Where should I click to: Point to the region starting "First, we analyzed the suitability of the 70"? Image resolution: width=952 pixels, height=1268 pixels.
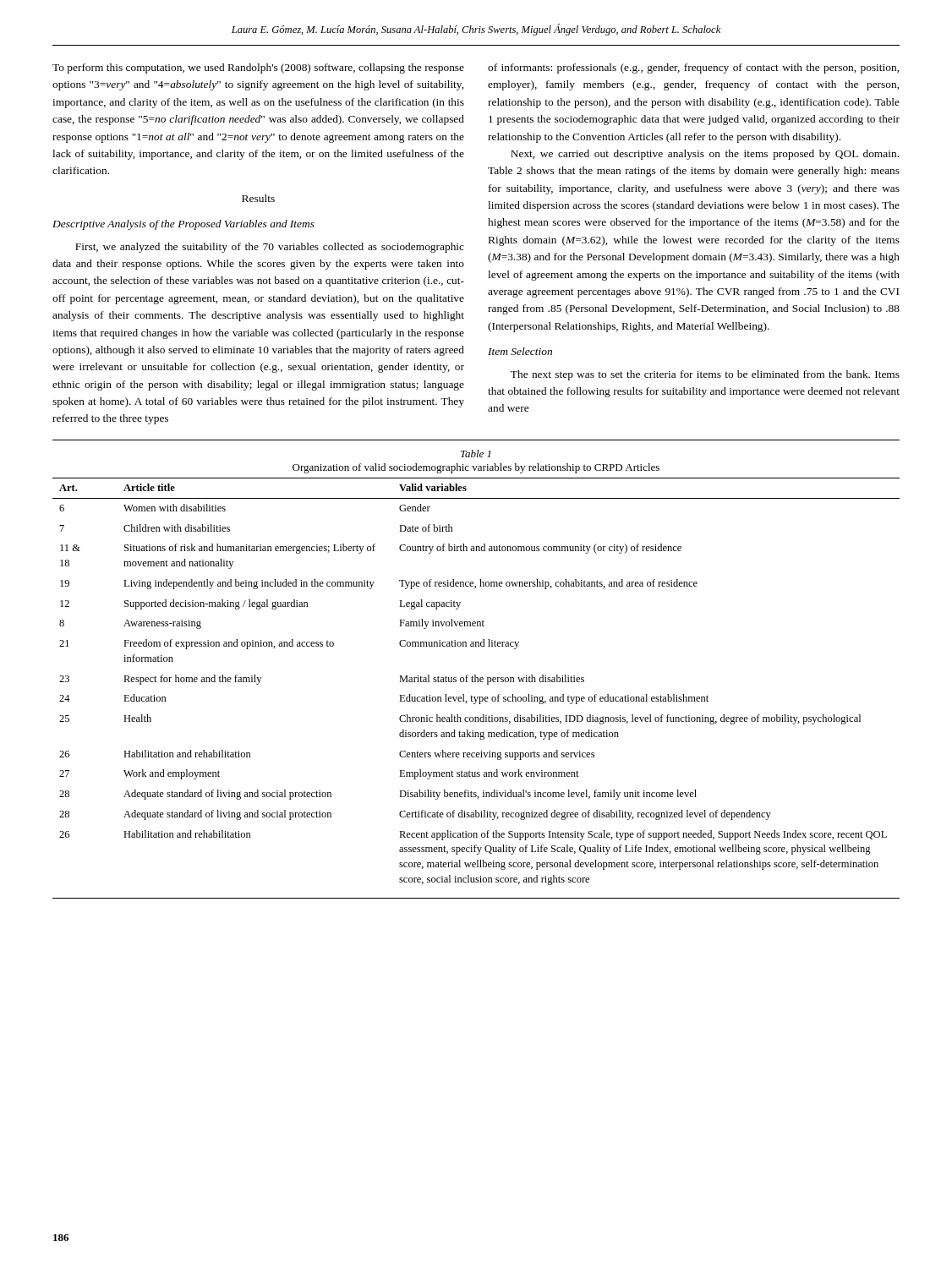click(258, 333)
